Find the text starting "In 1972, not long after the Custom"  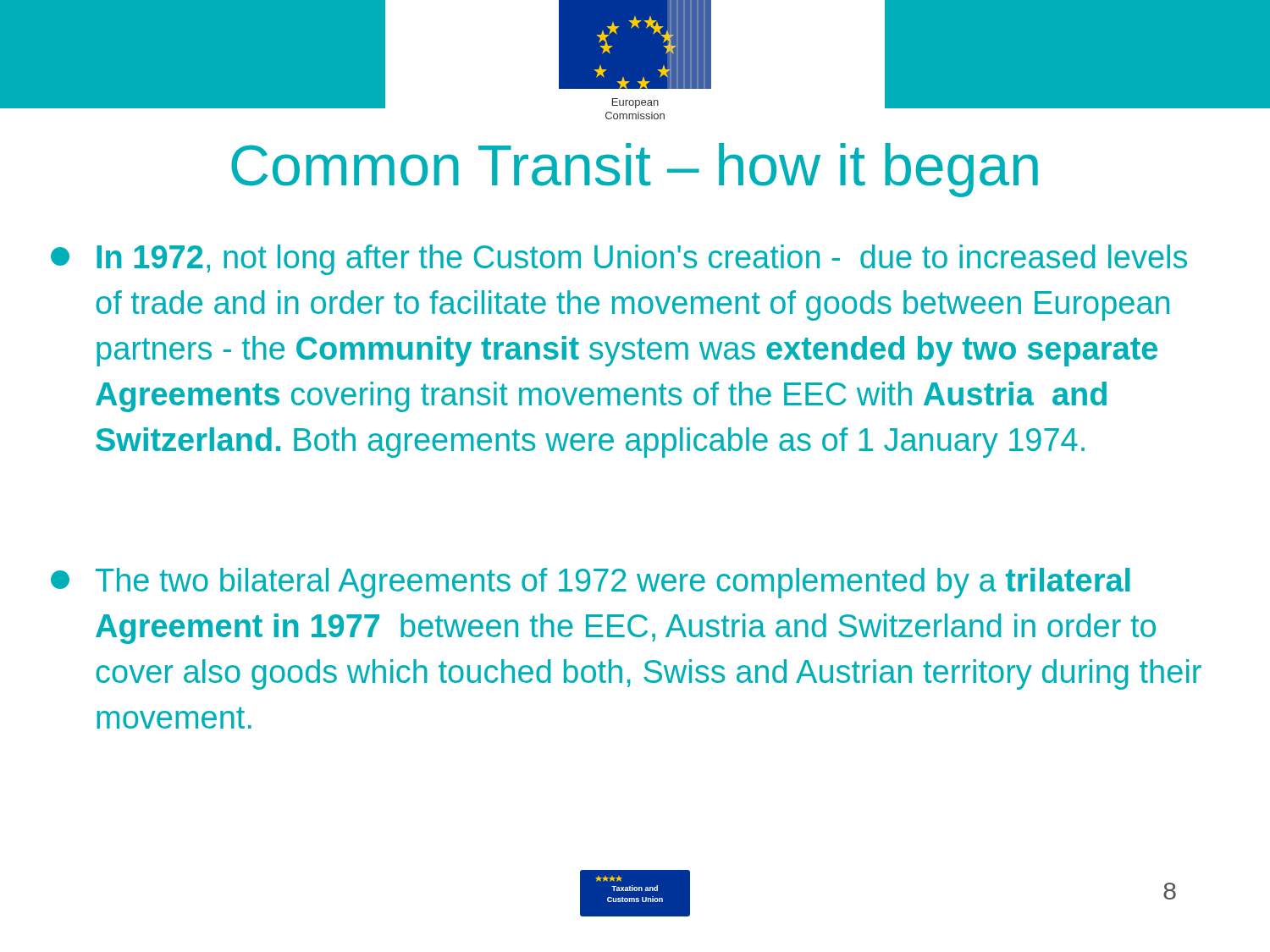coord(635,349)
